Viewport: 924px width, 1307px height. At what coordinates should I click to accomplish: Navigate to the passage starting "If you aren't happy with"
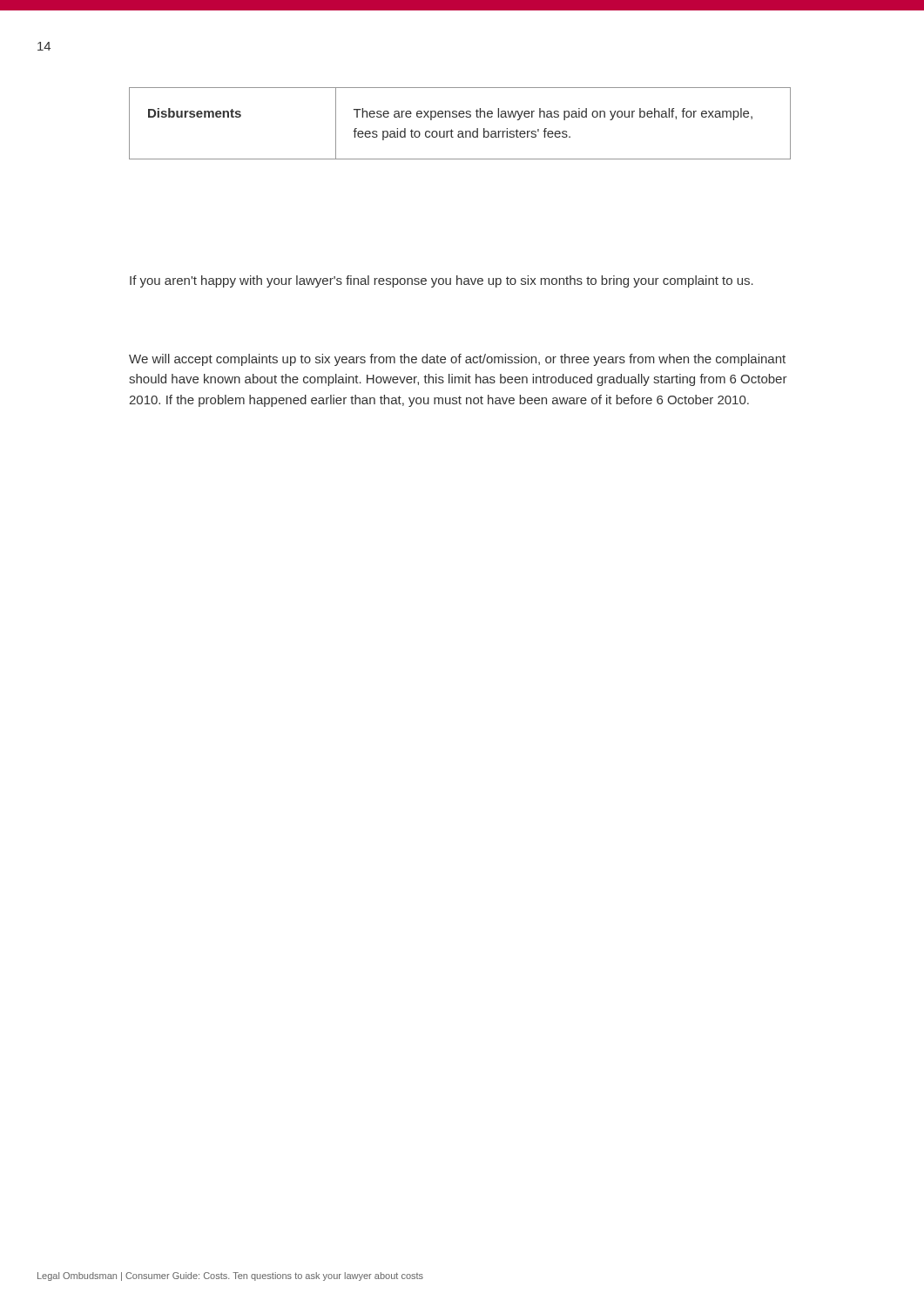441,280
